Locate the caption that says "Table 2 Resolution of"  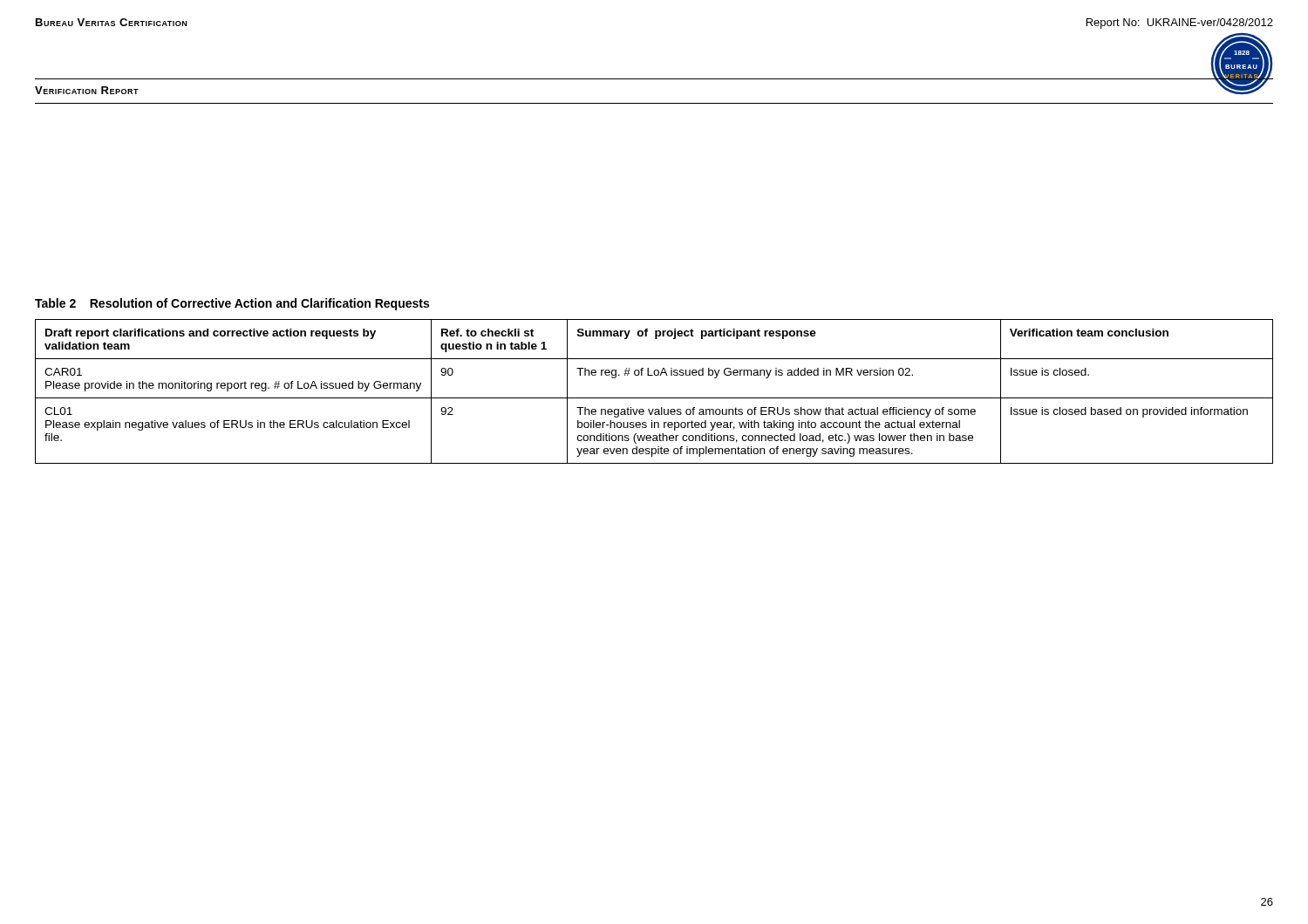pos(232,303)
